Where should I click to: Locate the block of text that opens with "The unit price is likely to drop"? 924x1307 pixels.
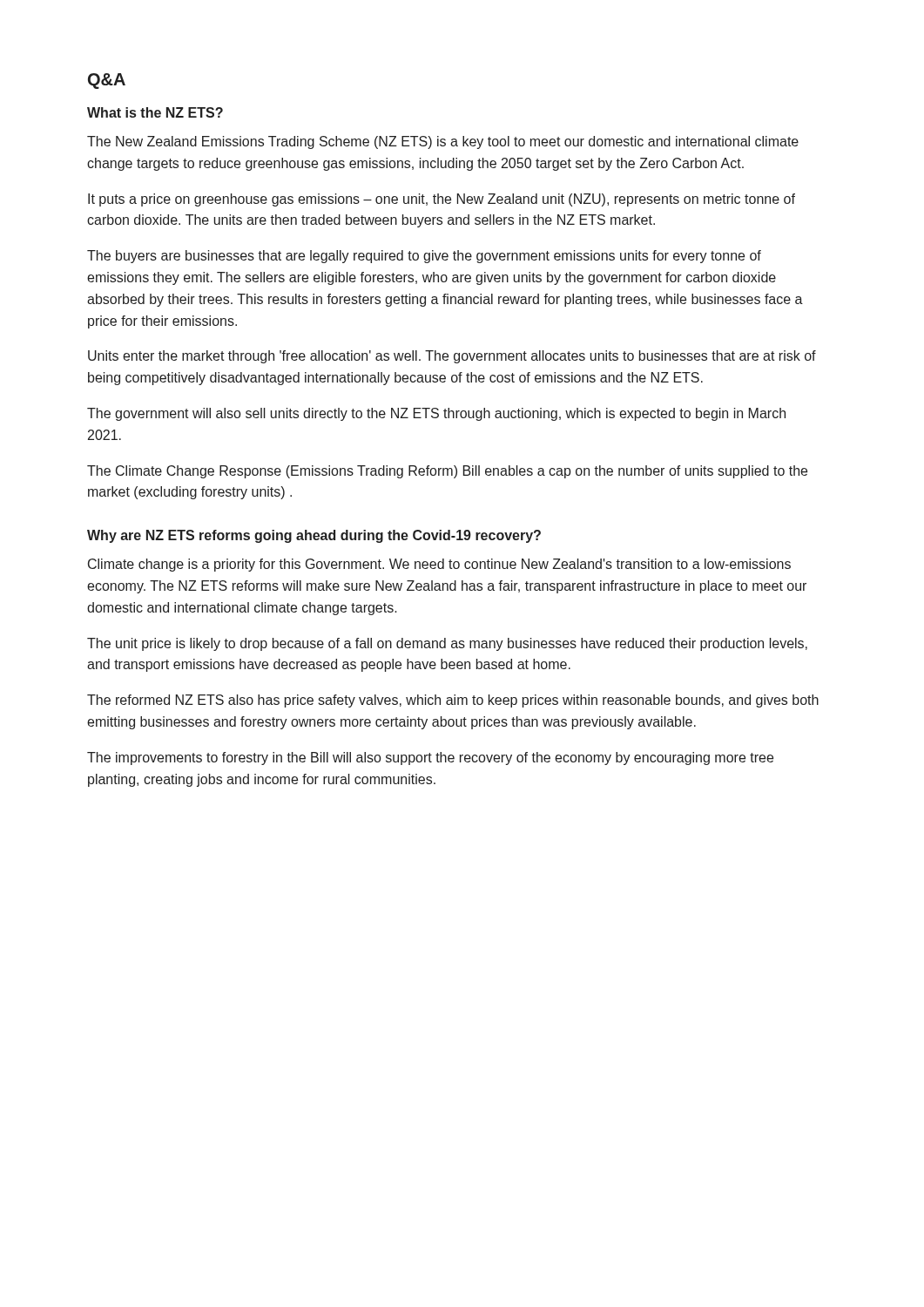point(448,654)
